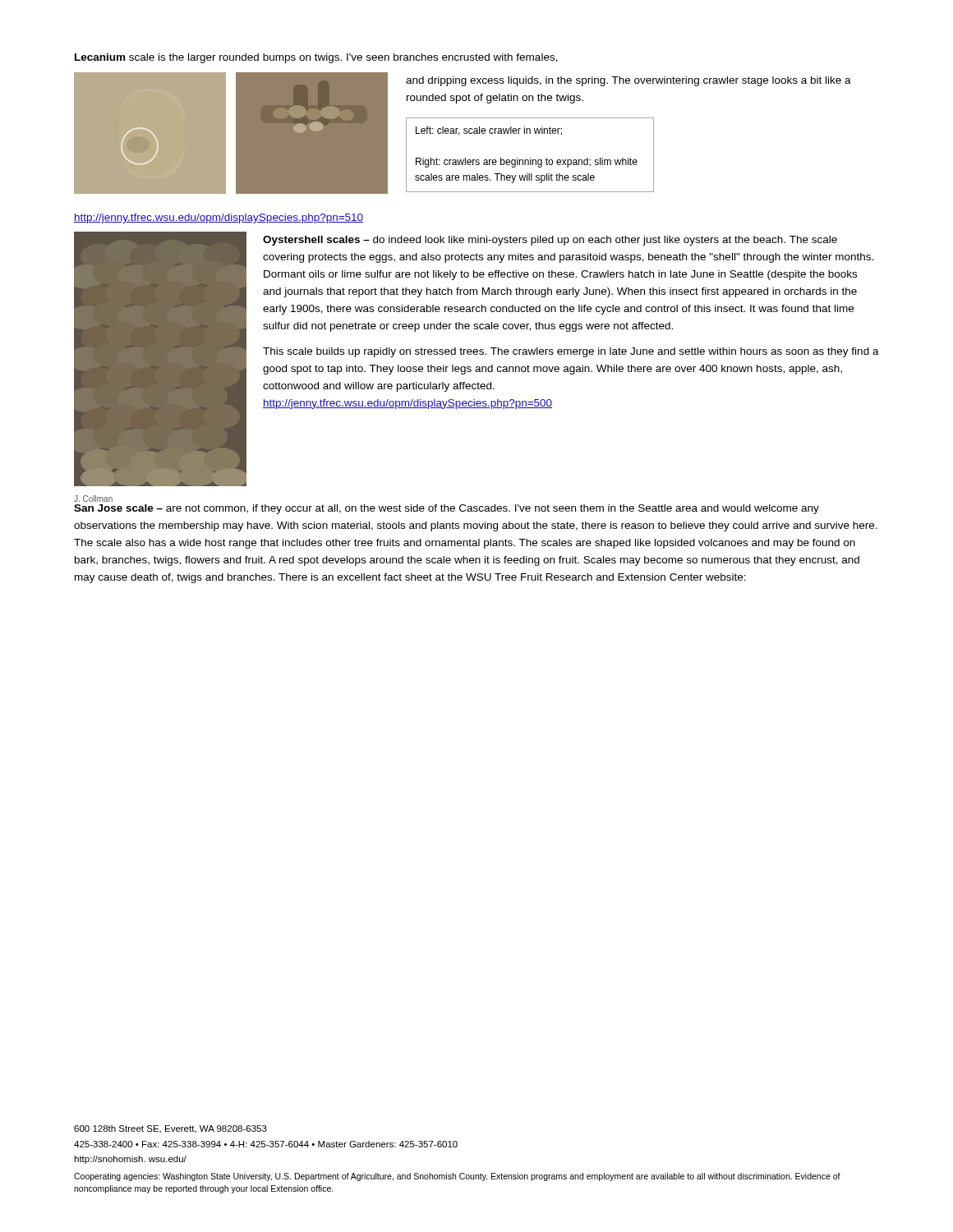Image resolution: width=953 pixels, height=1232 pixels.
Task: Click on the text block with the text "San Jose scale – are not"
Action: (476, 543)
